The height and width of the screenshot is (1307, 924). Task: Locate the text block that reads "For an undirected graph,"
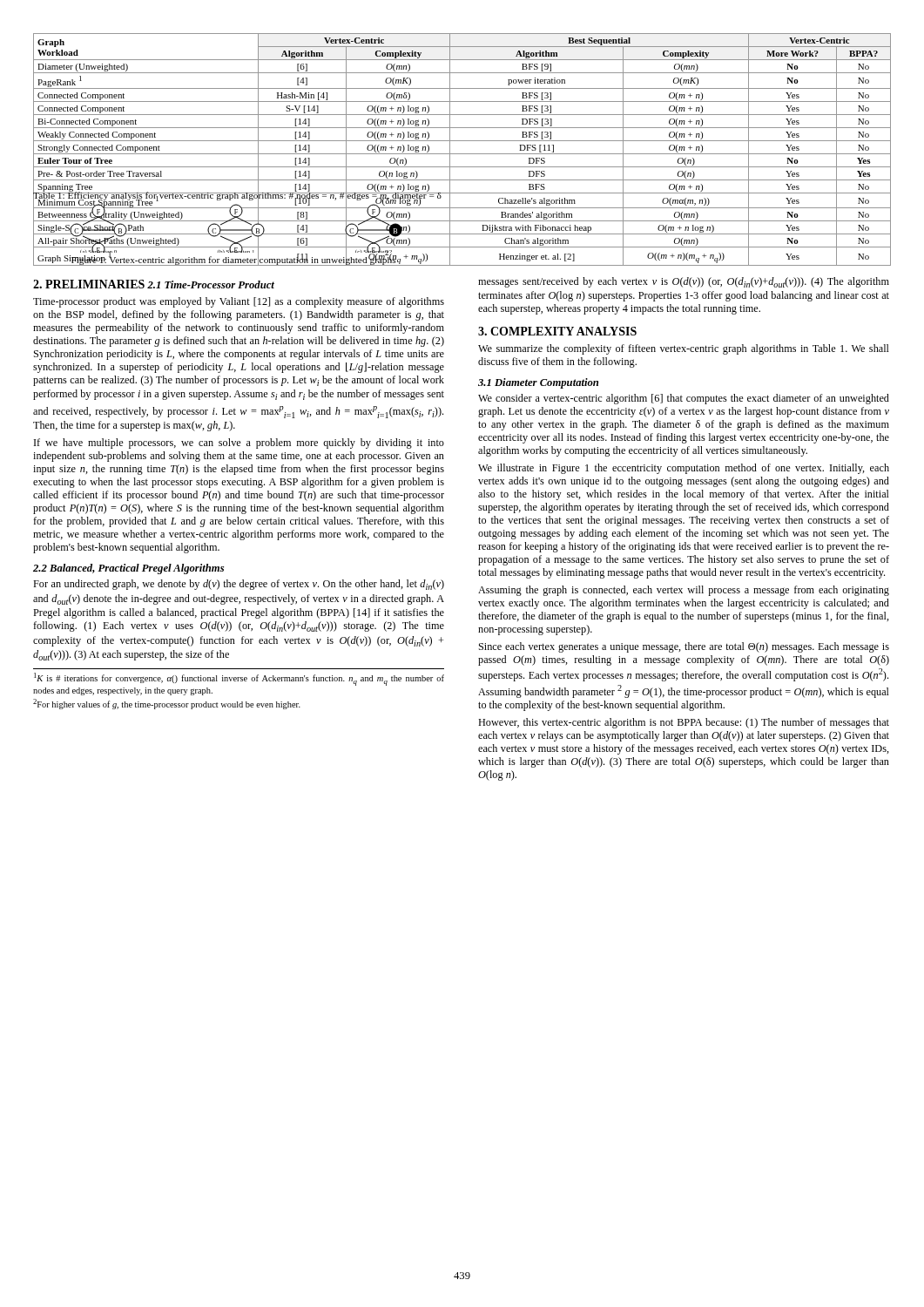[x=239, y=620]
